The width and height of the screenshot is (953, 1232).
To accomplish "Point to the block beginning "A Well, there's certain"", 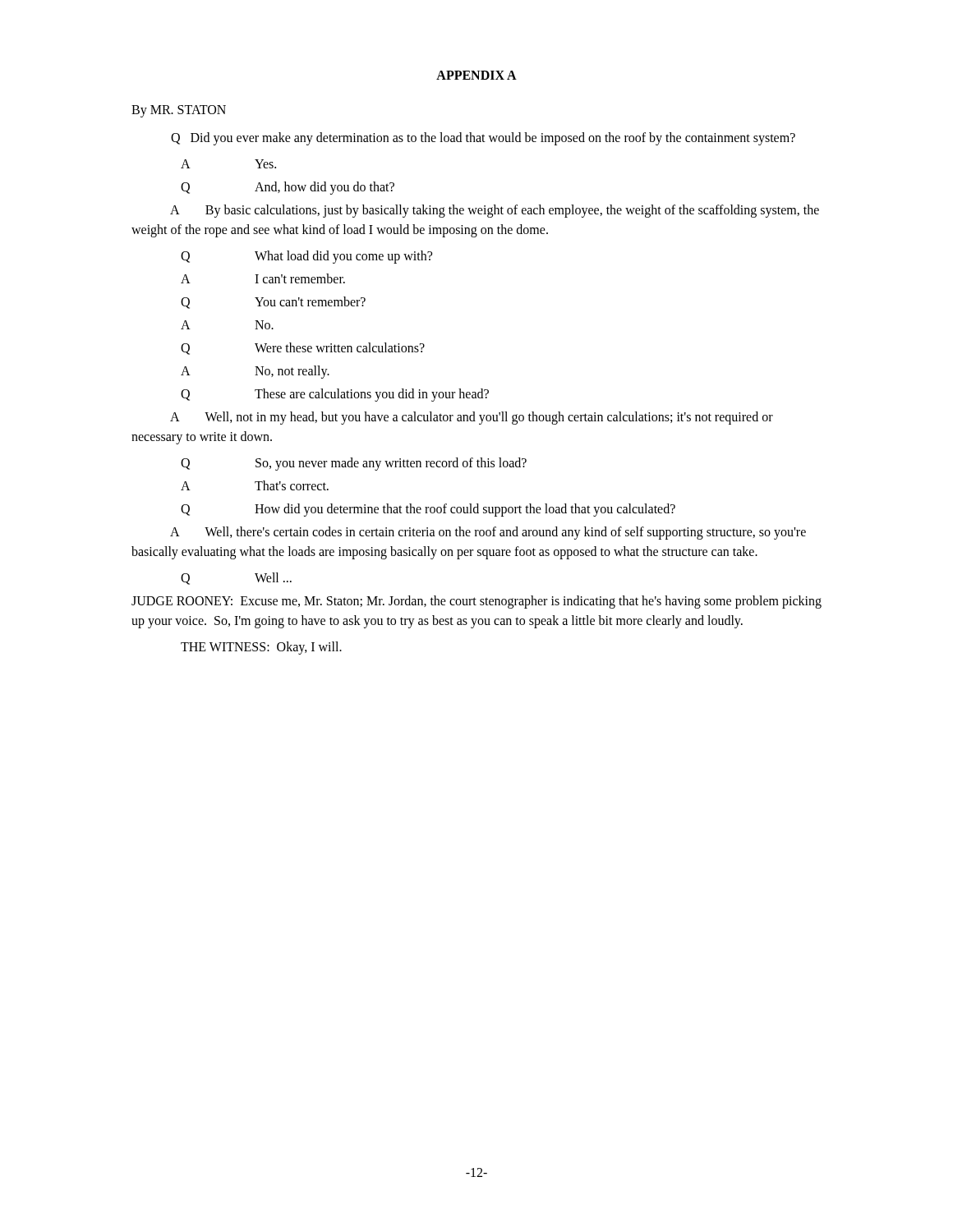I will point(469,542).
